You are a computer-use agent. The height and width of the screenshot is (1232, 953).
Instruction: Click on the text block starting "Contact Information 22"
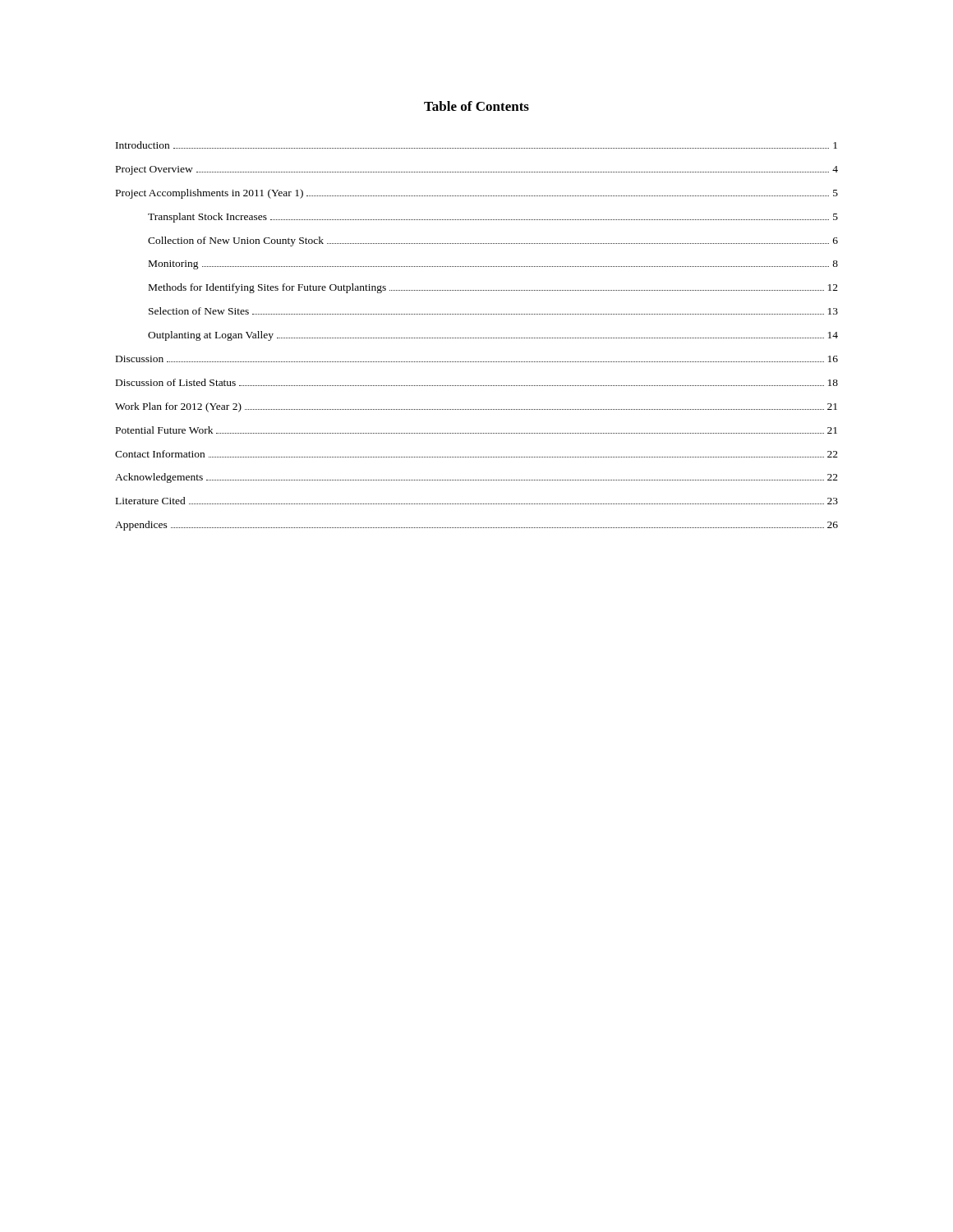point(476,454)
